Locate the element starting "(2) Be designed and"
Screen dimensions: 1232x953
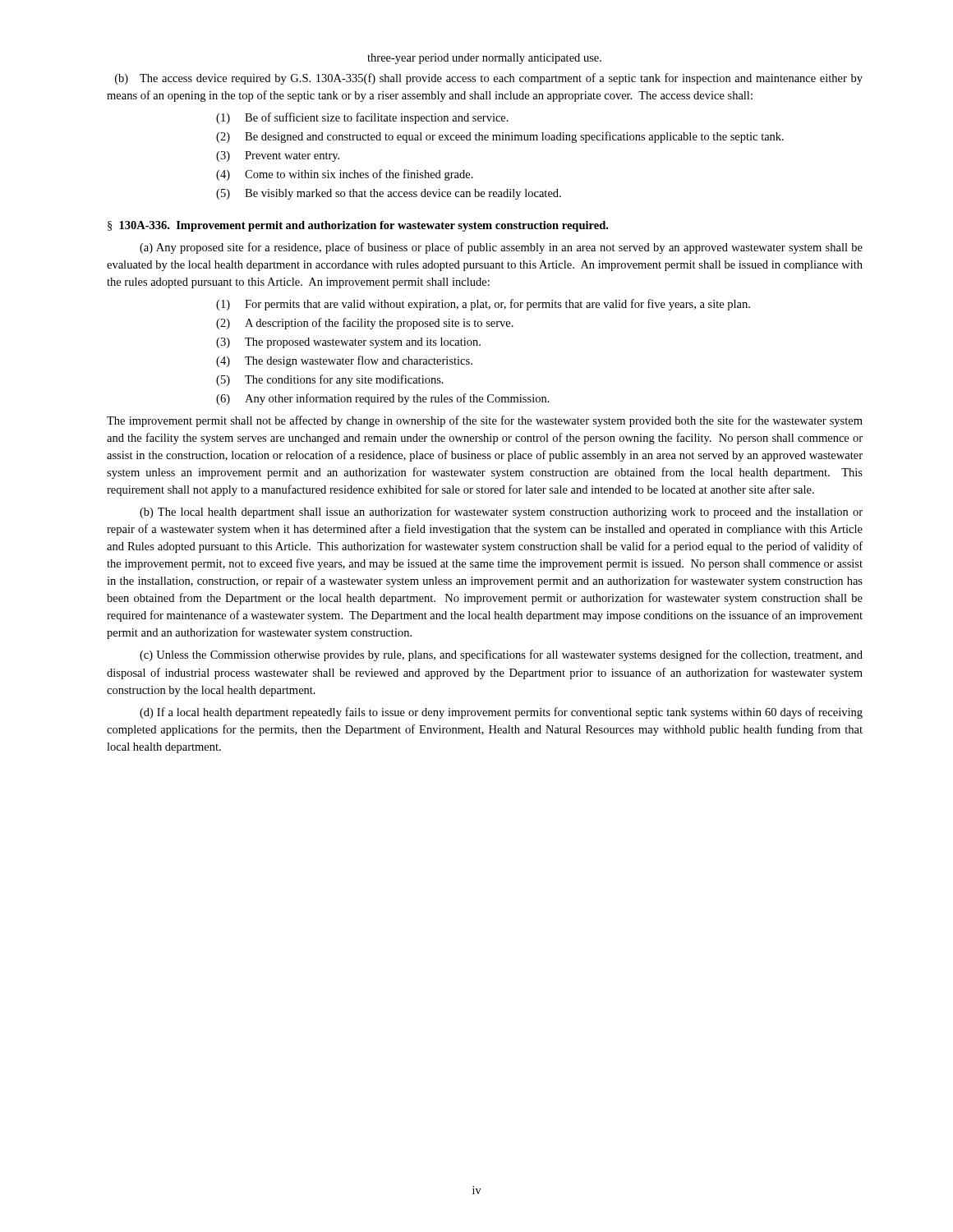pyautogui.click(x=518, y=137)
